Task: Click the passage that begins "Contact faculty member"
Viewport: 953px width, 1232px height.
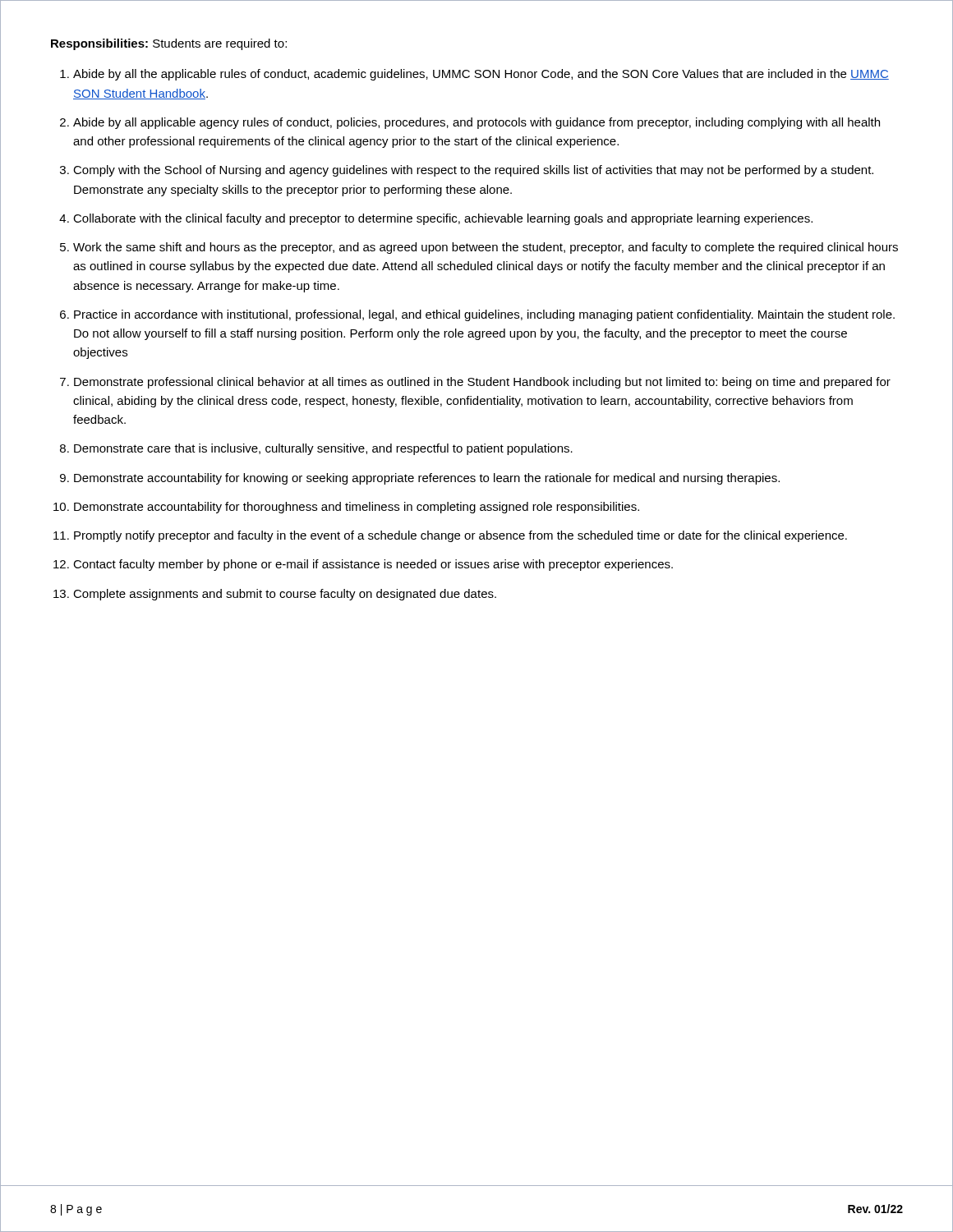Action: (488, 564)
